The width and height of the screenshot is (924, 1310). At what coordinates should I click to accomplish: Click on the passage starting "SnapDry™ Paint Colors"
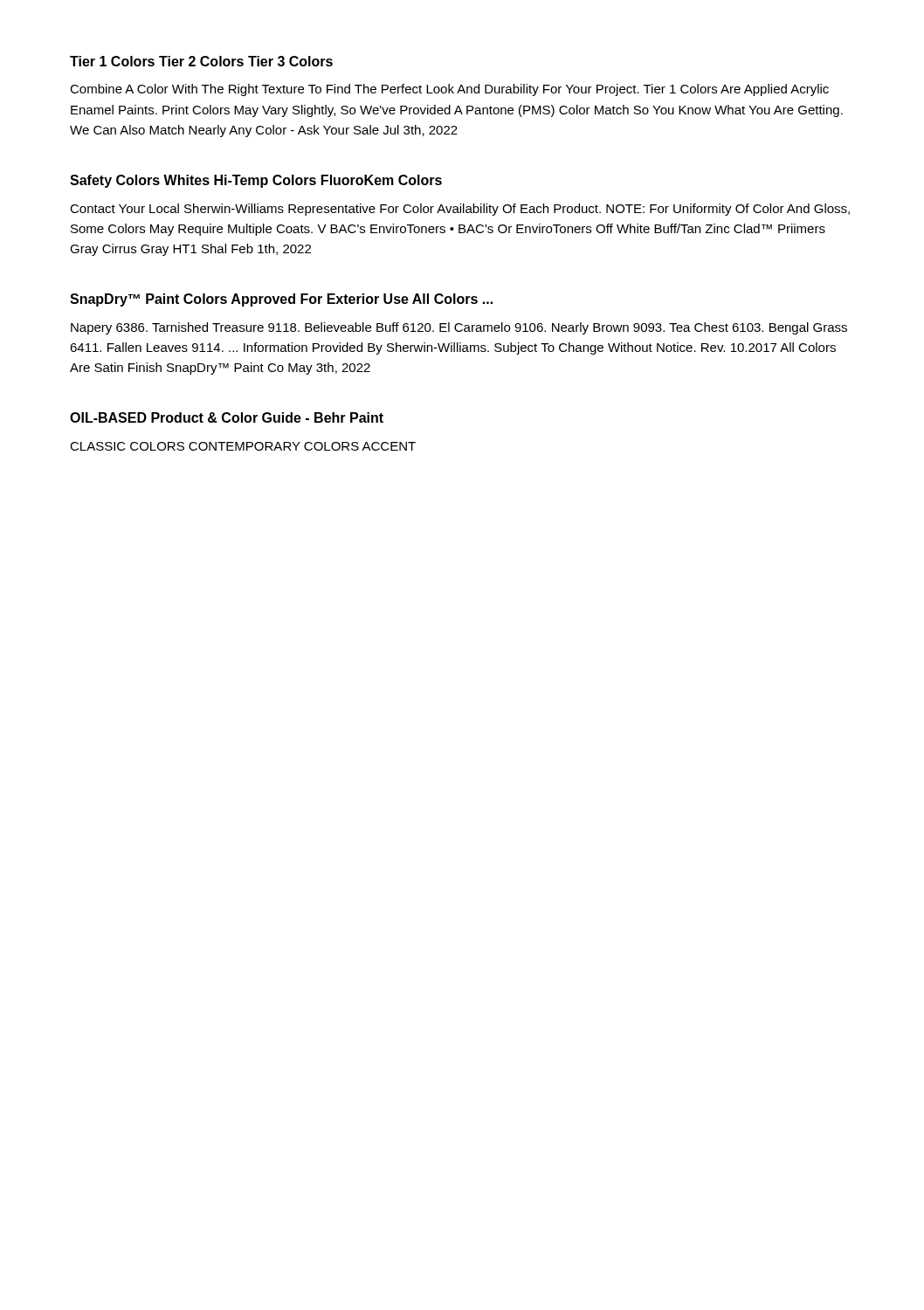[282, 299]
